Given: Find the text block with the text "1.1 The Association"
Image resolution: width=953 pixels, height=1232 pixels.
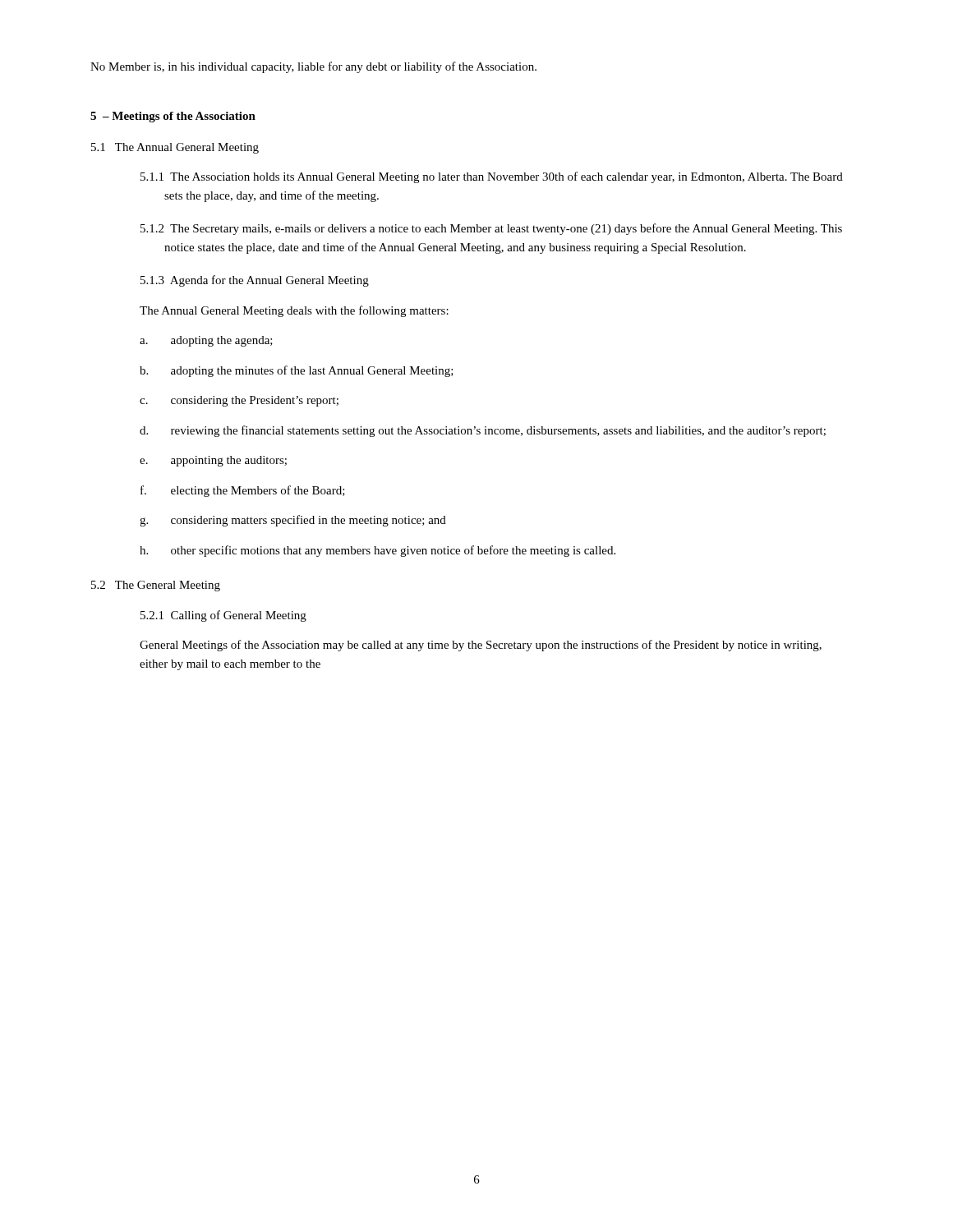Looking at the screenshot, I should click(x=493, y=186).
